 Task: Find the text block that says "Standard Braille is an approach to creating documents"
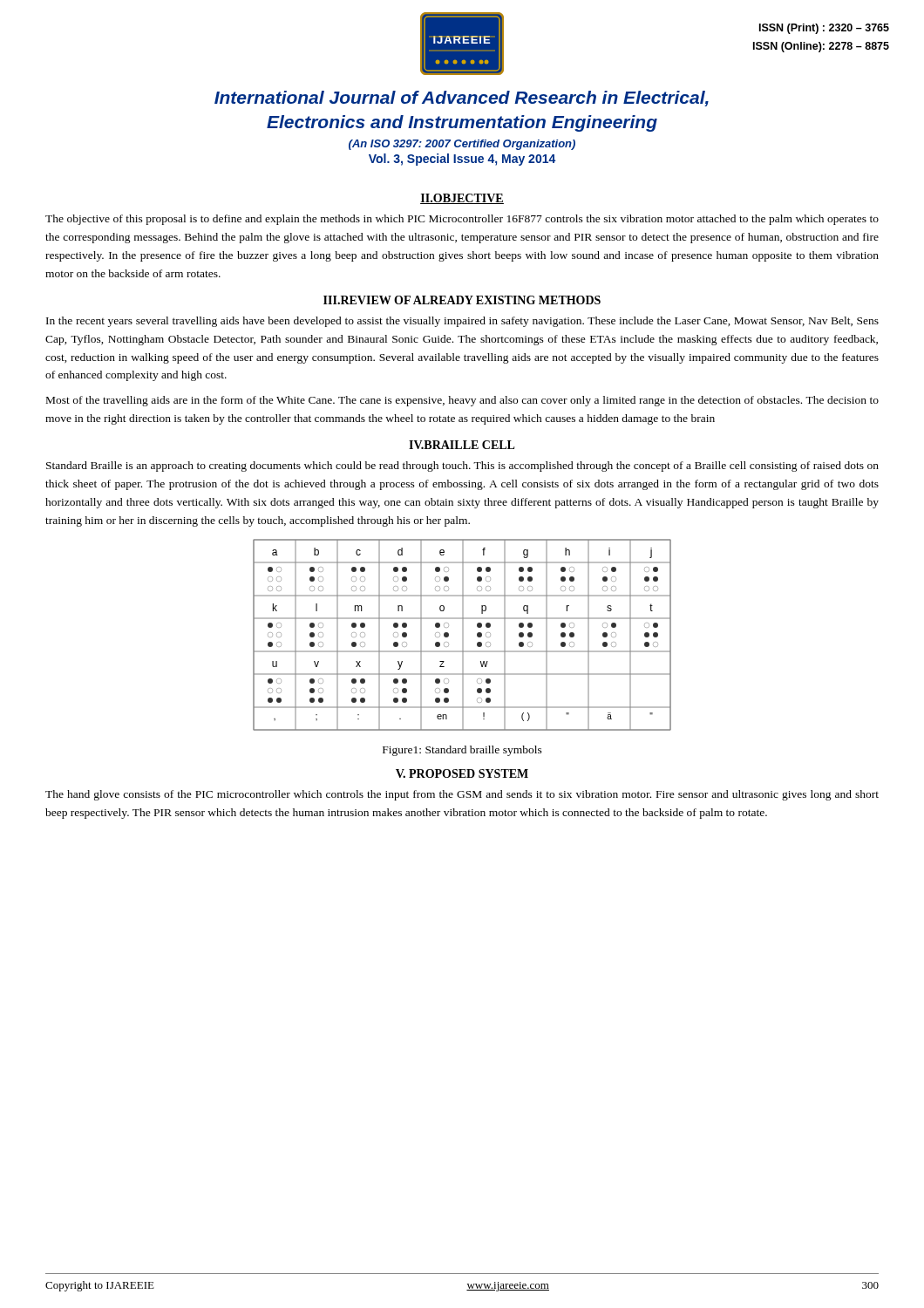click(x=462, y=493)
